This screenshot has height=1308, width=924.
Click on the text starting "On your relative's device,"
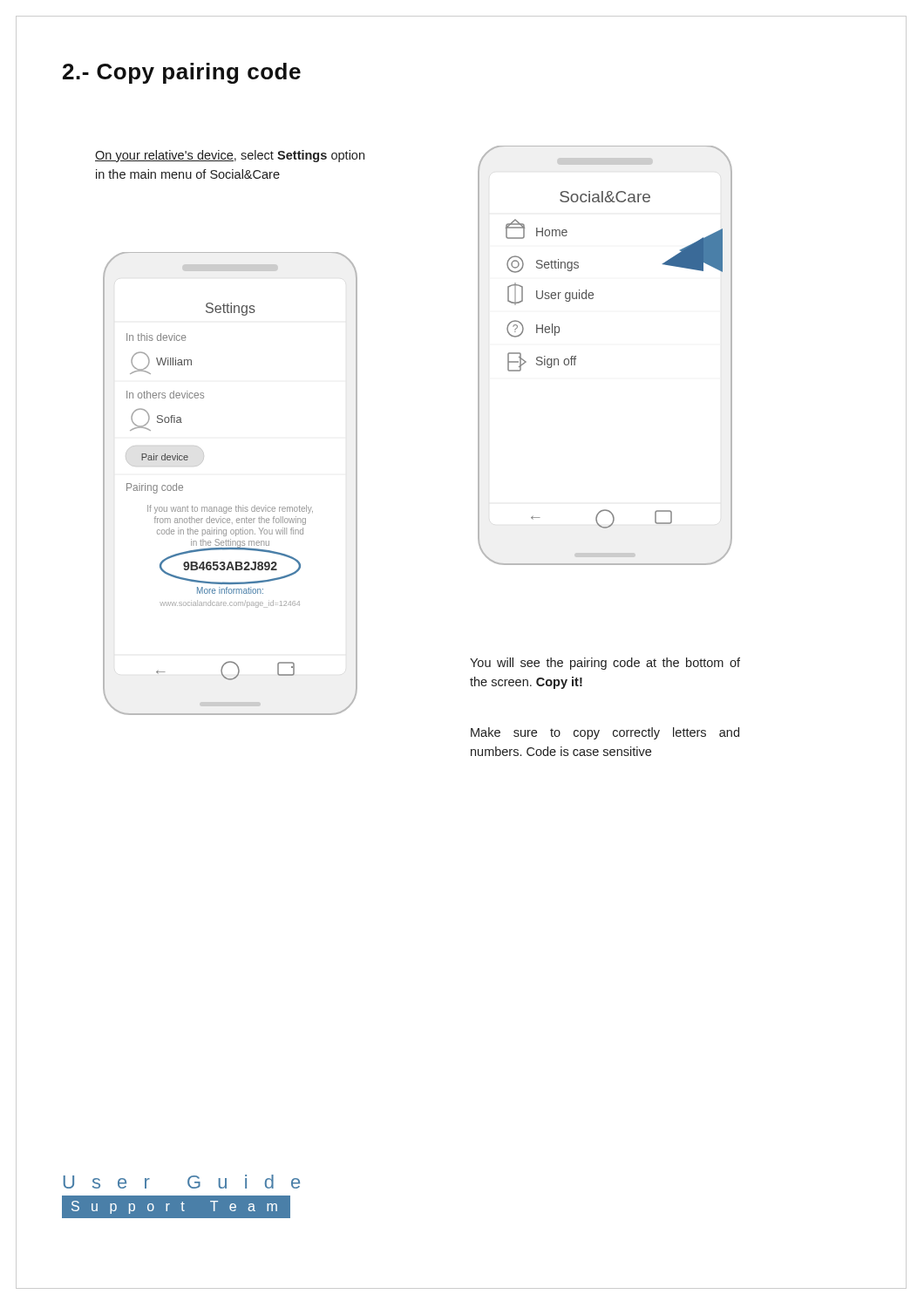230,165
